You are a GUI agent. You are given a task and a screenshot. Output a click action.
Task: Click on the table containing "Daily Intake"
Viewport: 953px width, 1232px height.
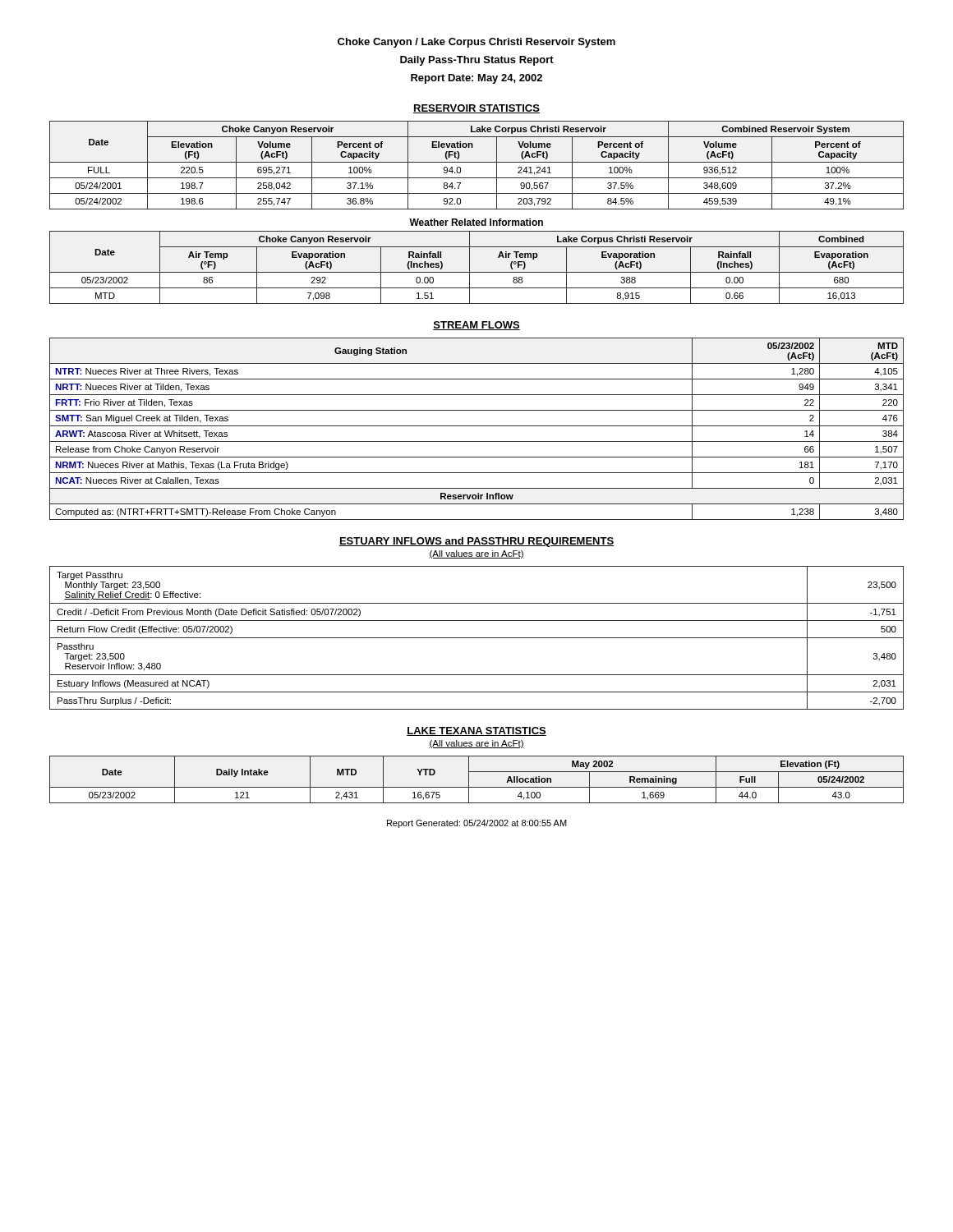pyautogui.click(x=476, y=780)
